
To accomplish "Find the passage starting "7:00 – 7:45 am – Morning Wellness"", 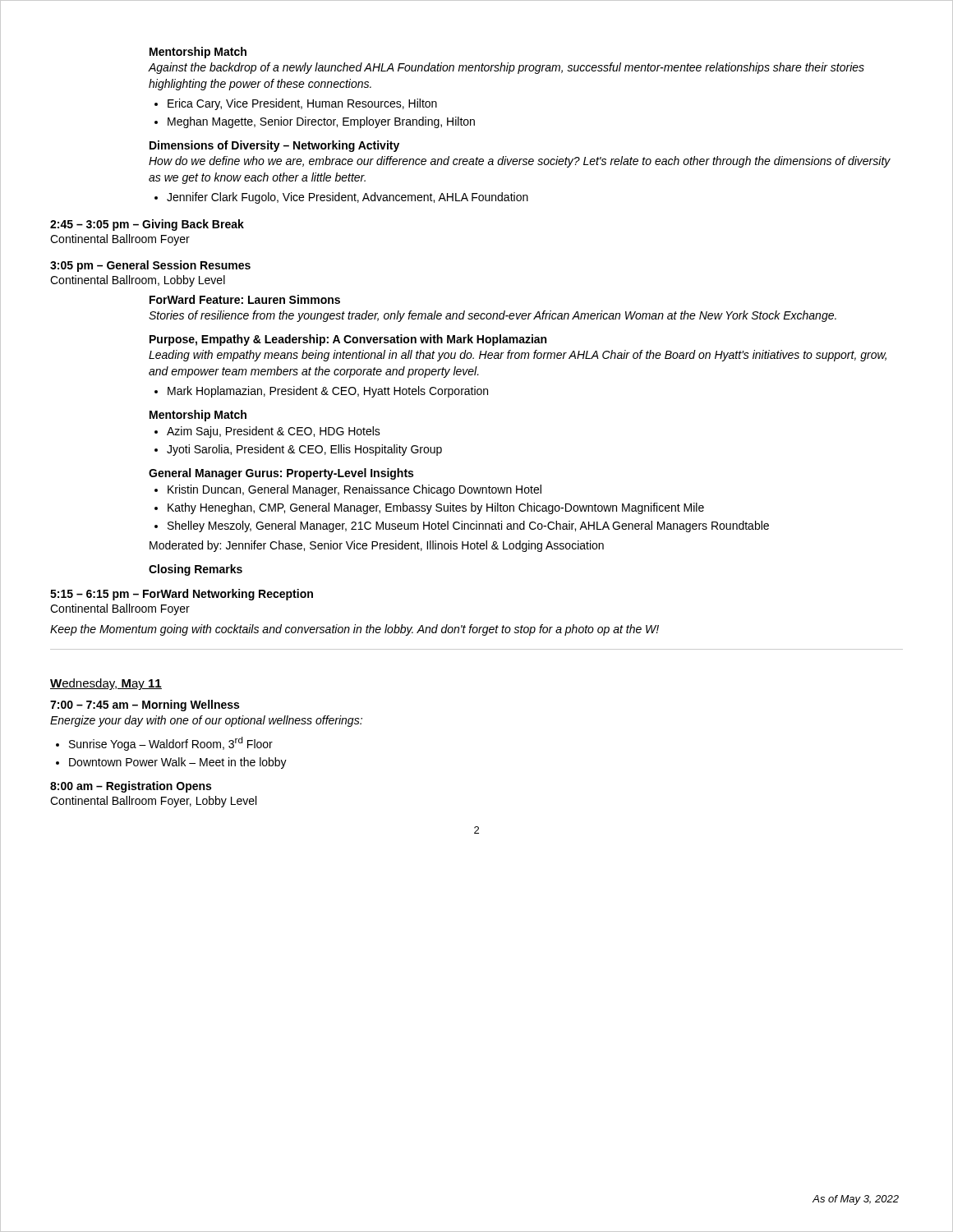I will [145, 705].
